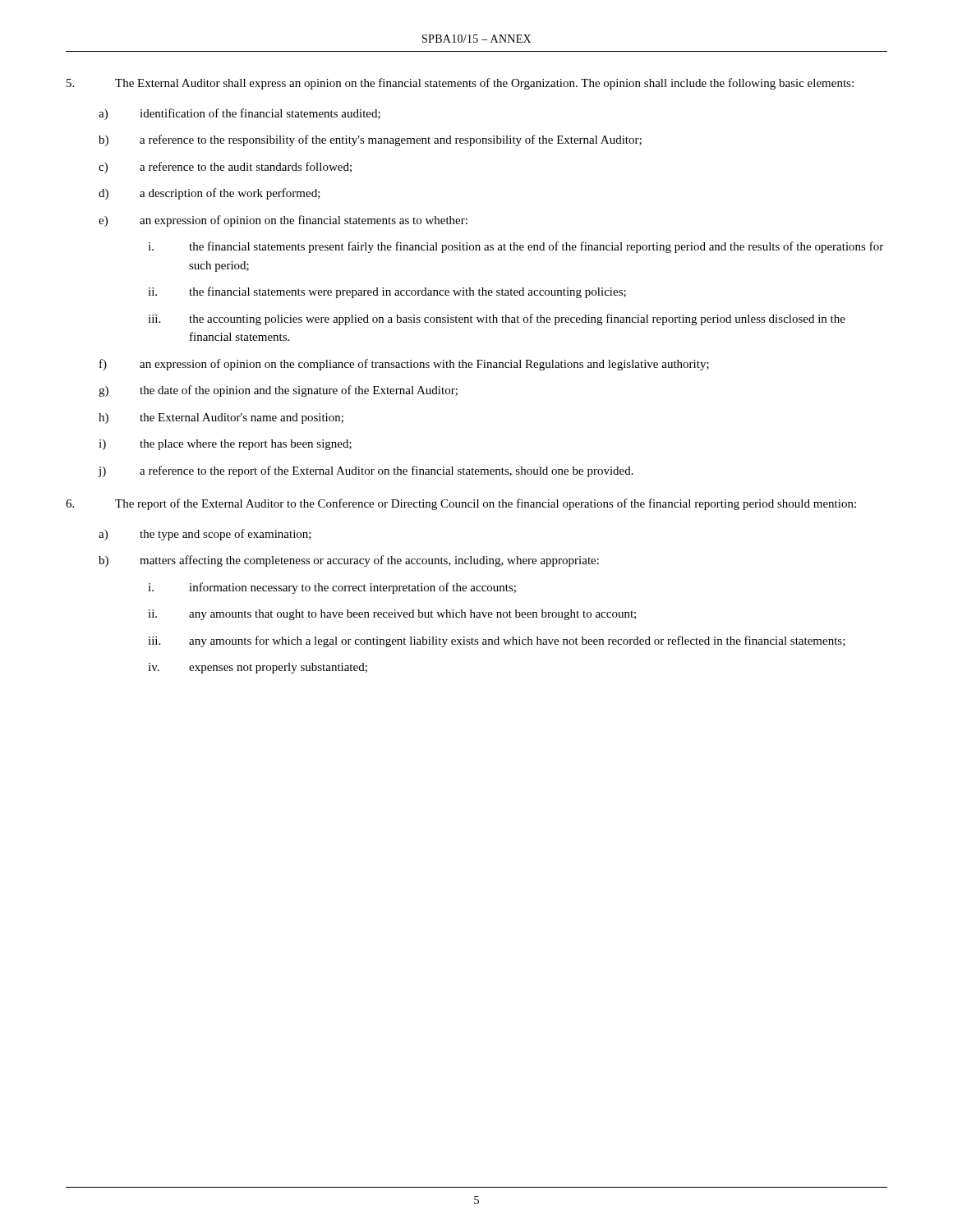Find the text block starting "iii. any amounts for which a legal or"

point(518,640)
